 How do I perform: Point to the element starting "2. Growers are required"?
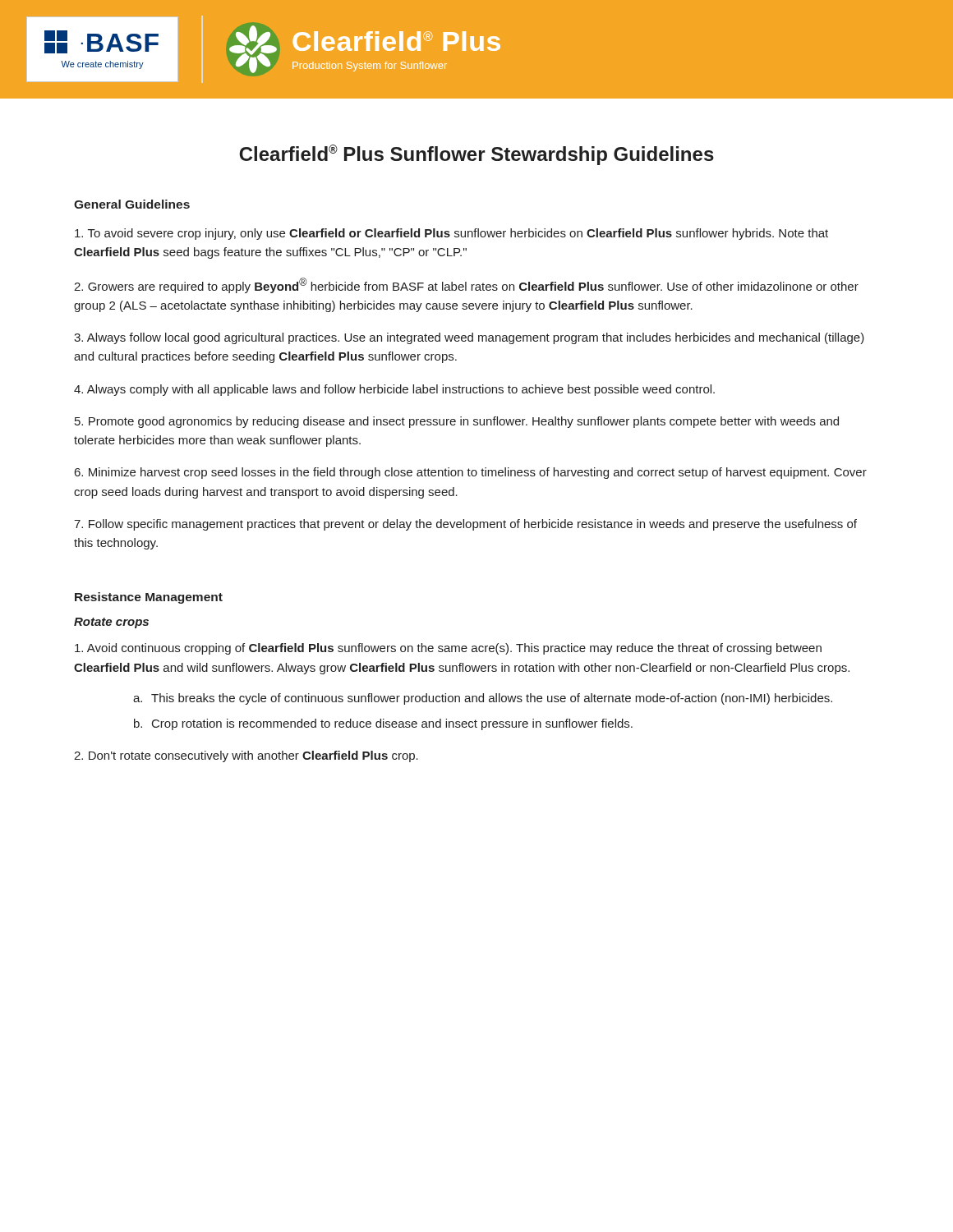466,294
